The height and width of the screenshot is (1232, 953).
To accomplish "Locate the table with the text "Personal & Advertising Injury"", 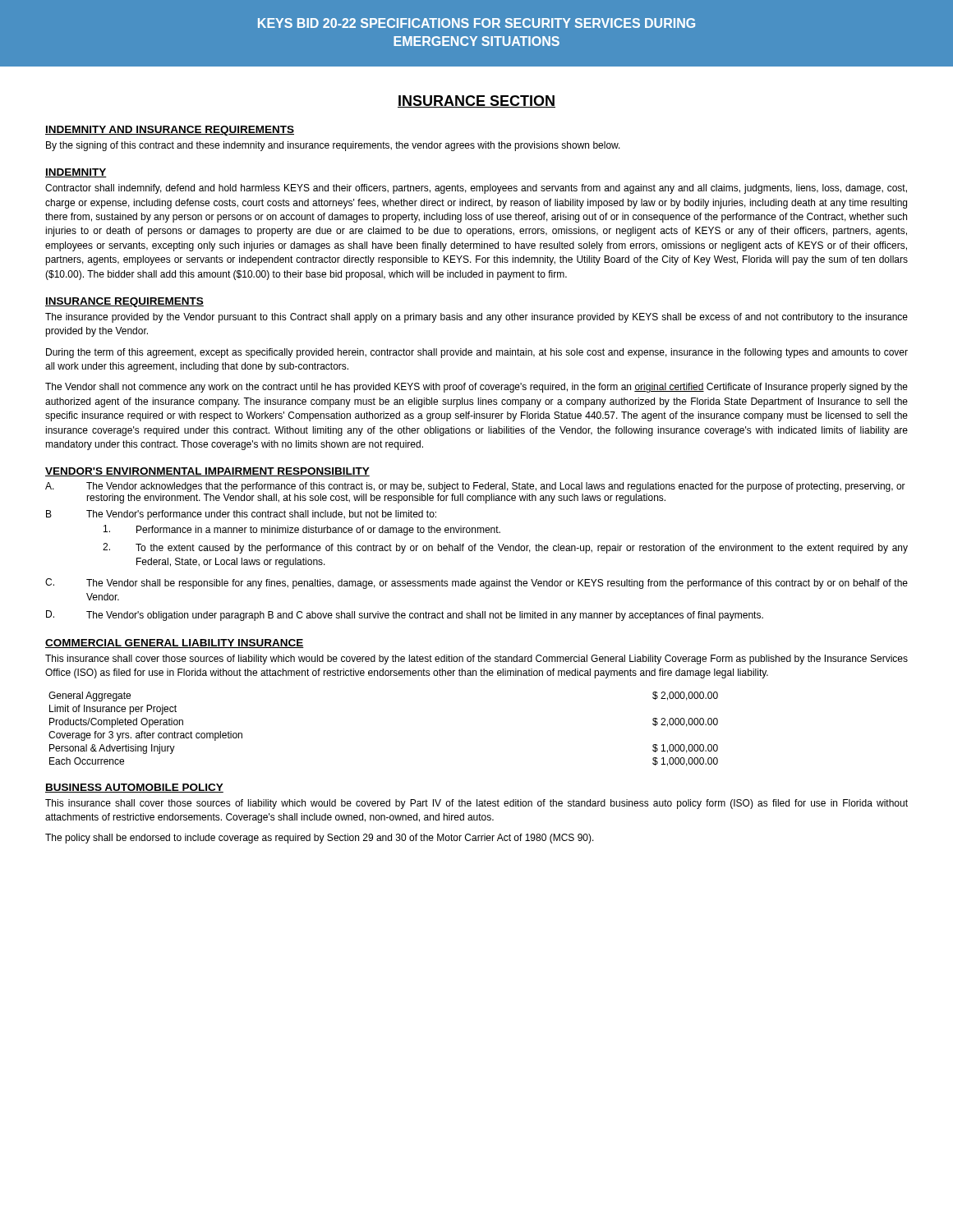I will (x=476, y=728).
